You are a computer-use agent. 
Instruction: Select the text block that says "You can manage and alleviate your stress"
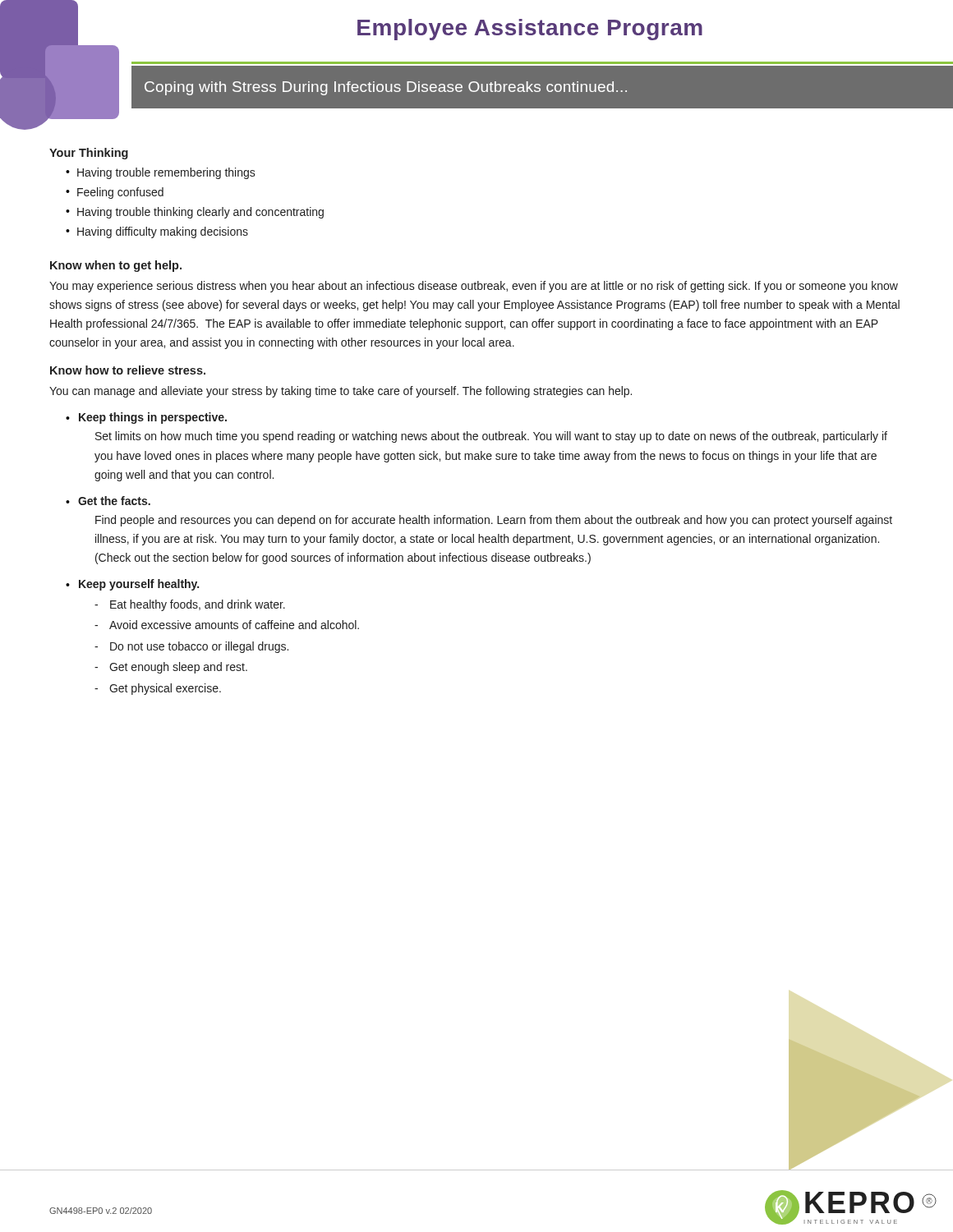coord(341,391)
